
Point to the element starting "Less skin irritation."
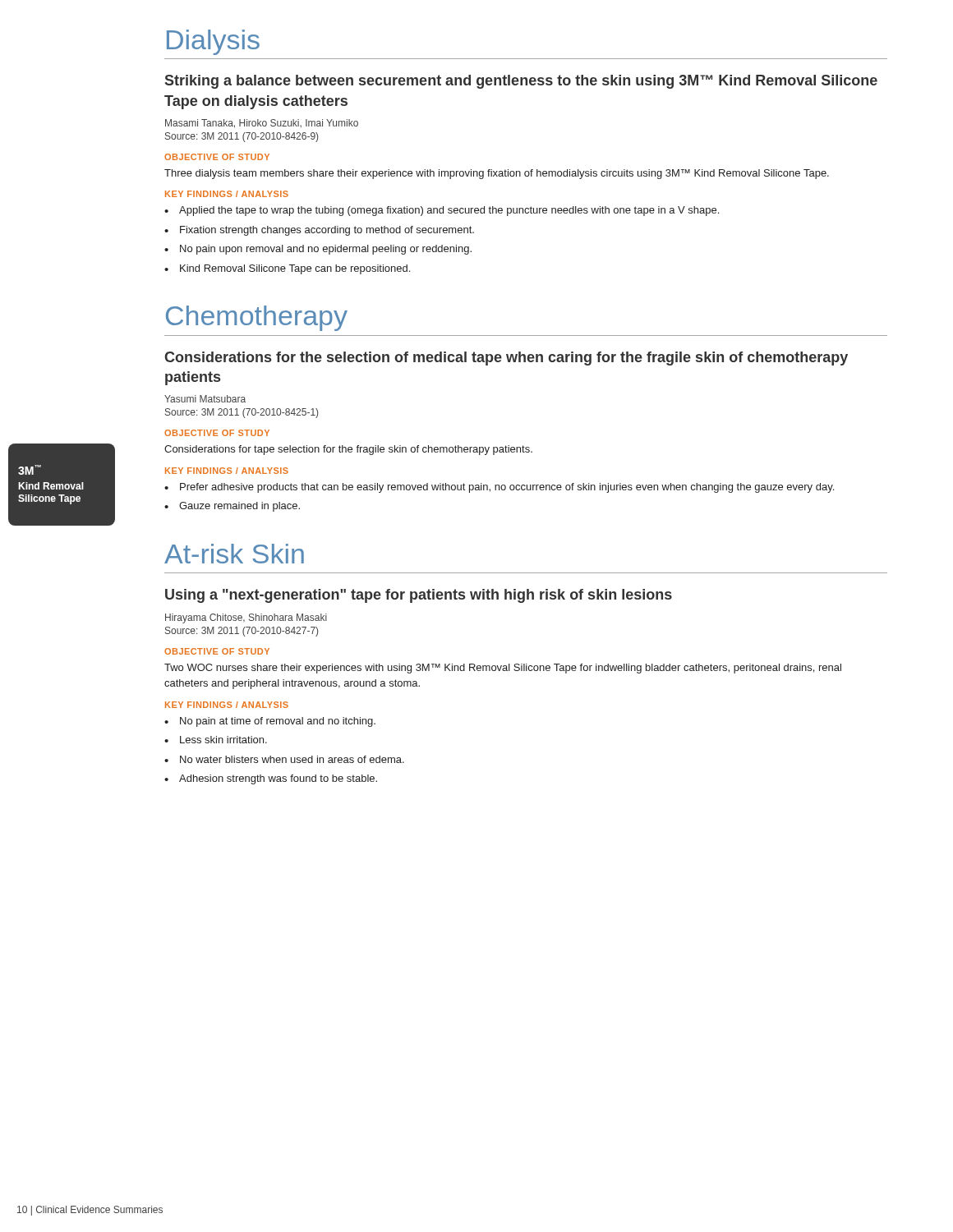pos(223,740)
